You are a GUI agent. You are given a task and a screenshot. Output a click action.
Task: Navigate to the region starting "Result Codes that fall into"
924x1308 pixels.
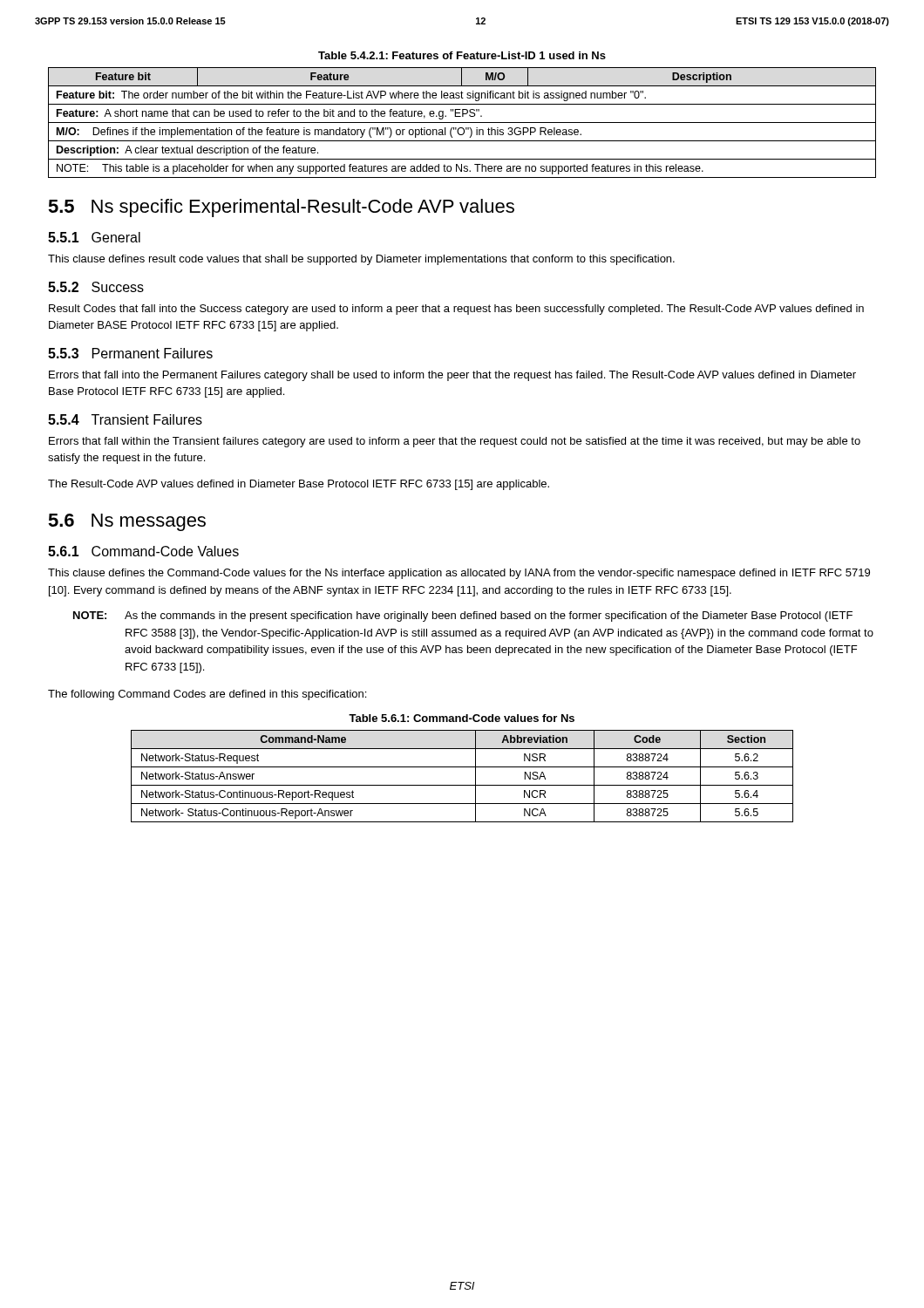click(x=456, y=316)
